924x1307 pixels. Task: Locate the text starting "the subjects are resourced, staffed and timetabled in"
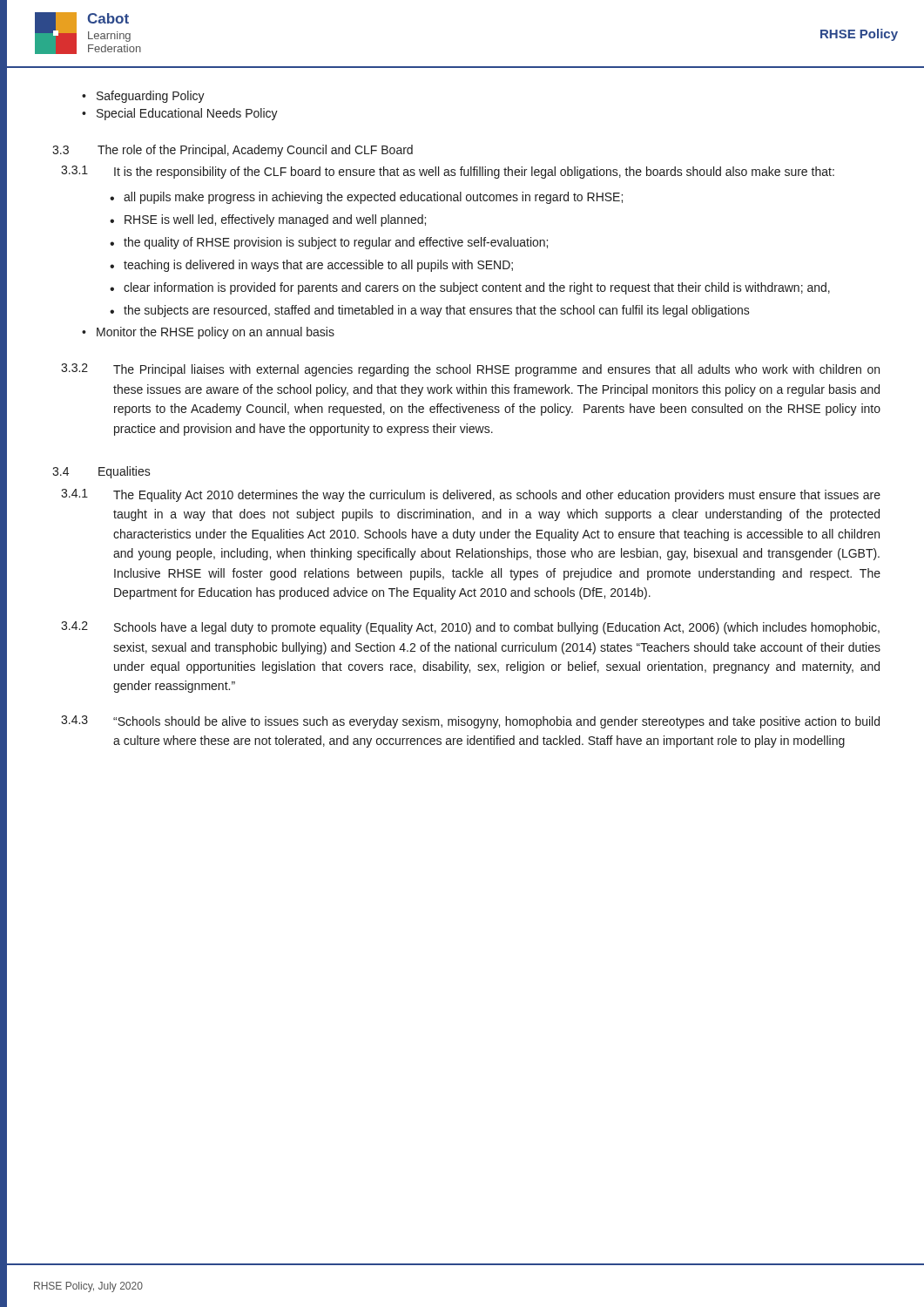(x=437, y=311)
